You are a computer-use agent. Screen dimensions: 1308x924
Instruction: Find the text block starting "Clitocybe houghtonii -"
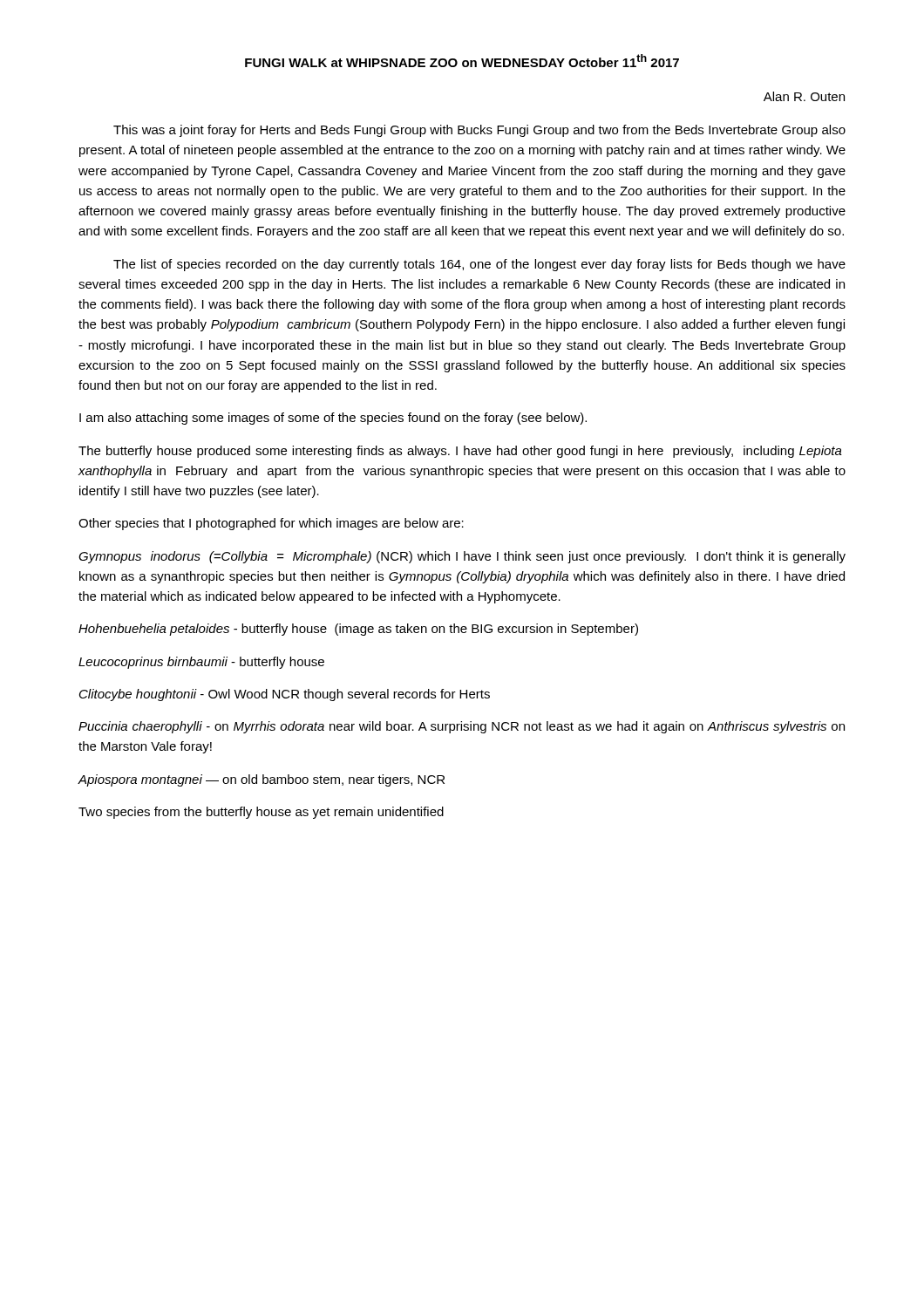284,693
